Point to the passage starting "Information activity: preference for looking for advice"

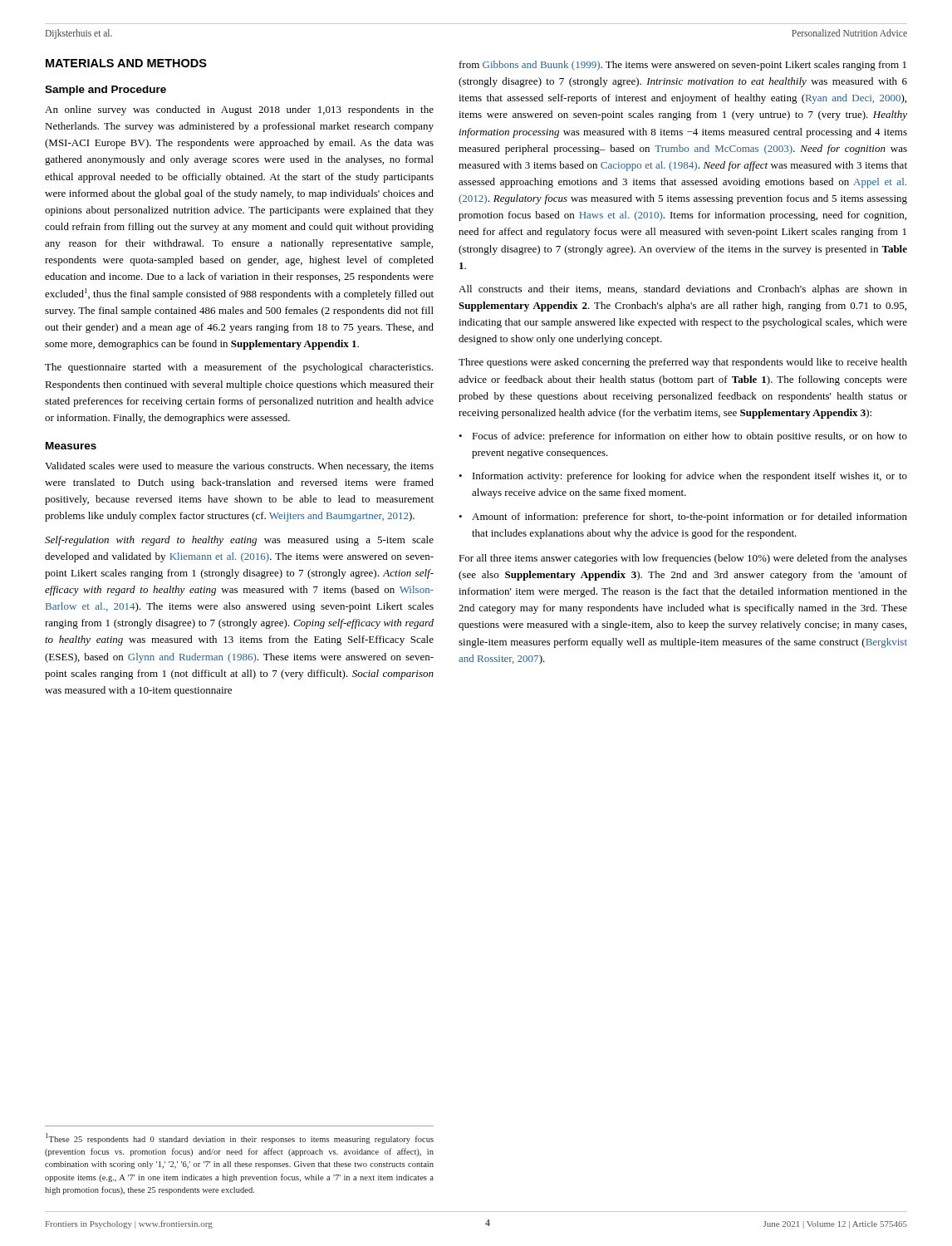[689, 484]
